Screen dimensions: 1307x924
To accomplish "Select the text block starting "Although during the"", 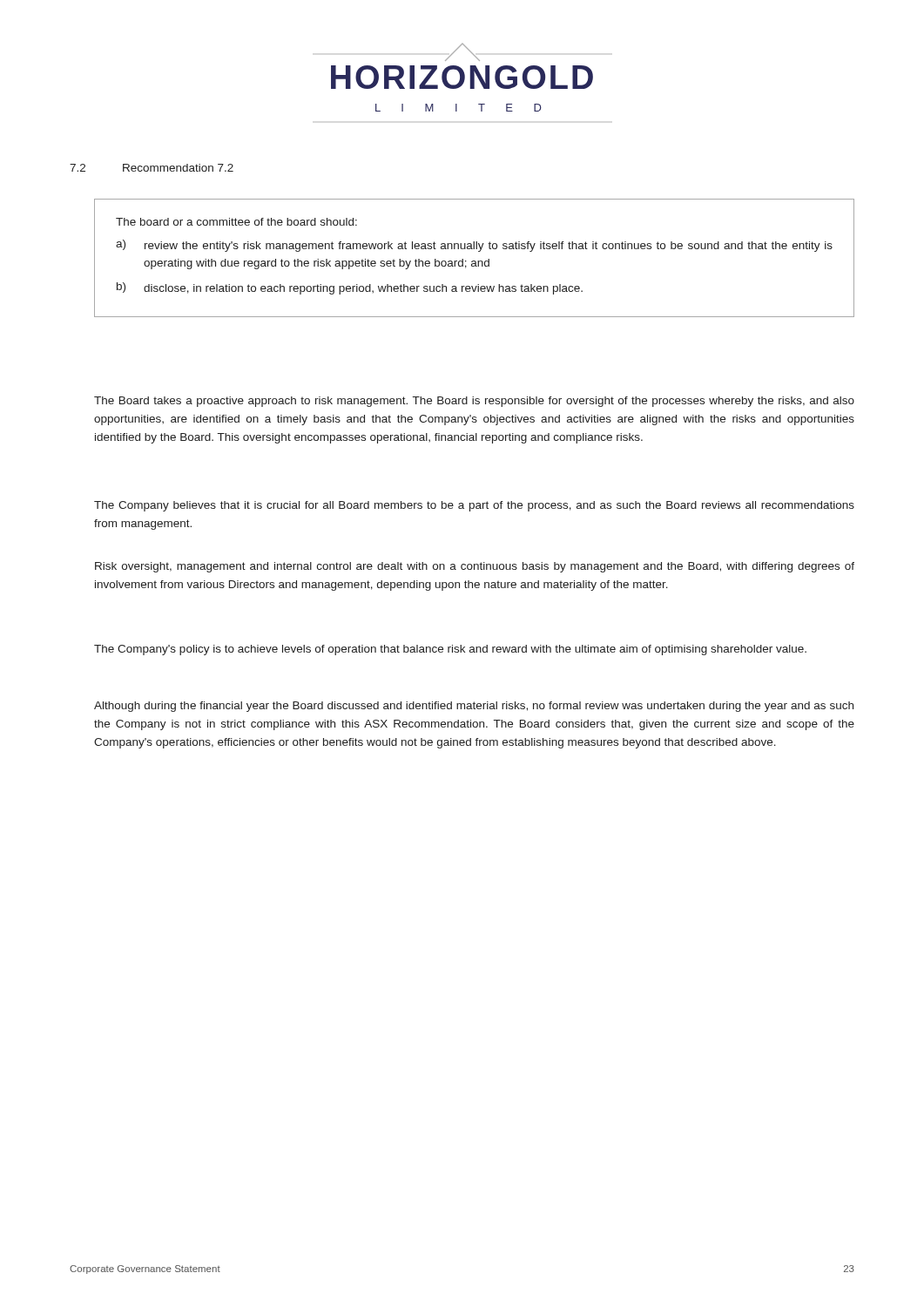I will point(474,724).
